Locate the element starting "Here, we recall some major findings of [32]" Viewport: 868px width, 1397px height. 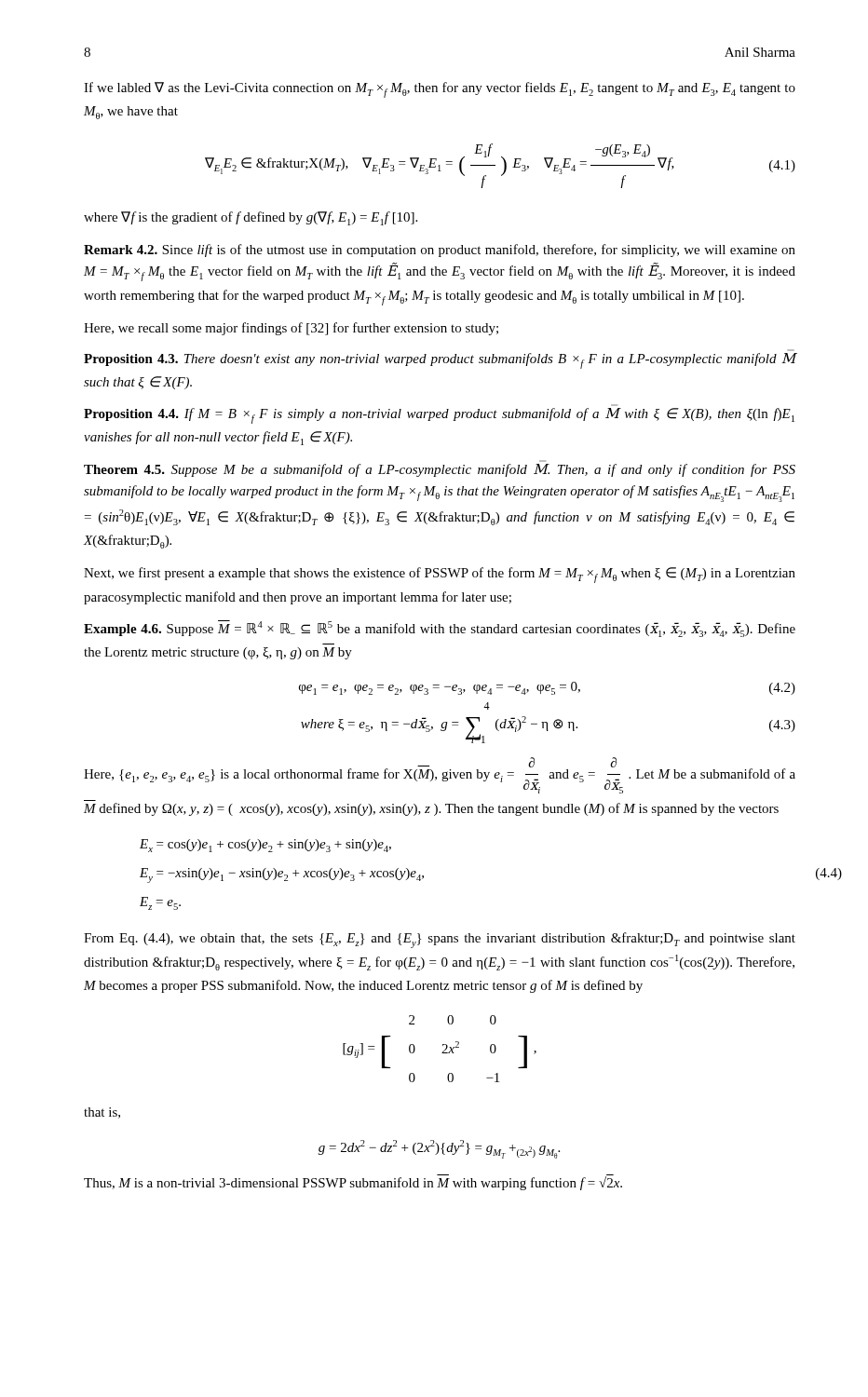440,328
